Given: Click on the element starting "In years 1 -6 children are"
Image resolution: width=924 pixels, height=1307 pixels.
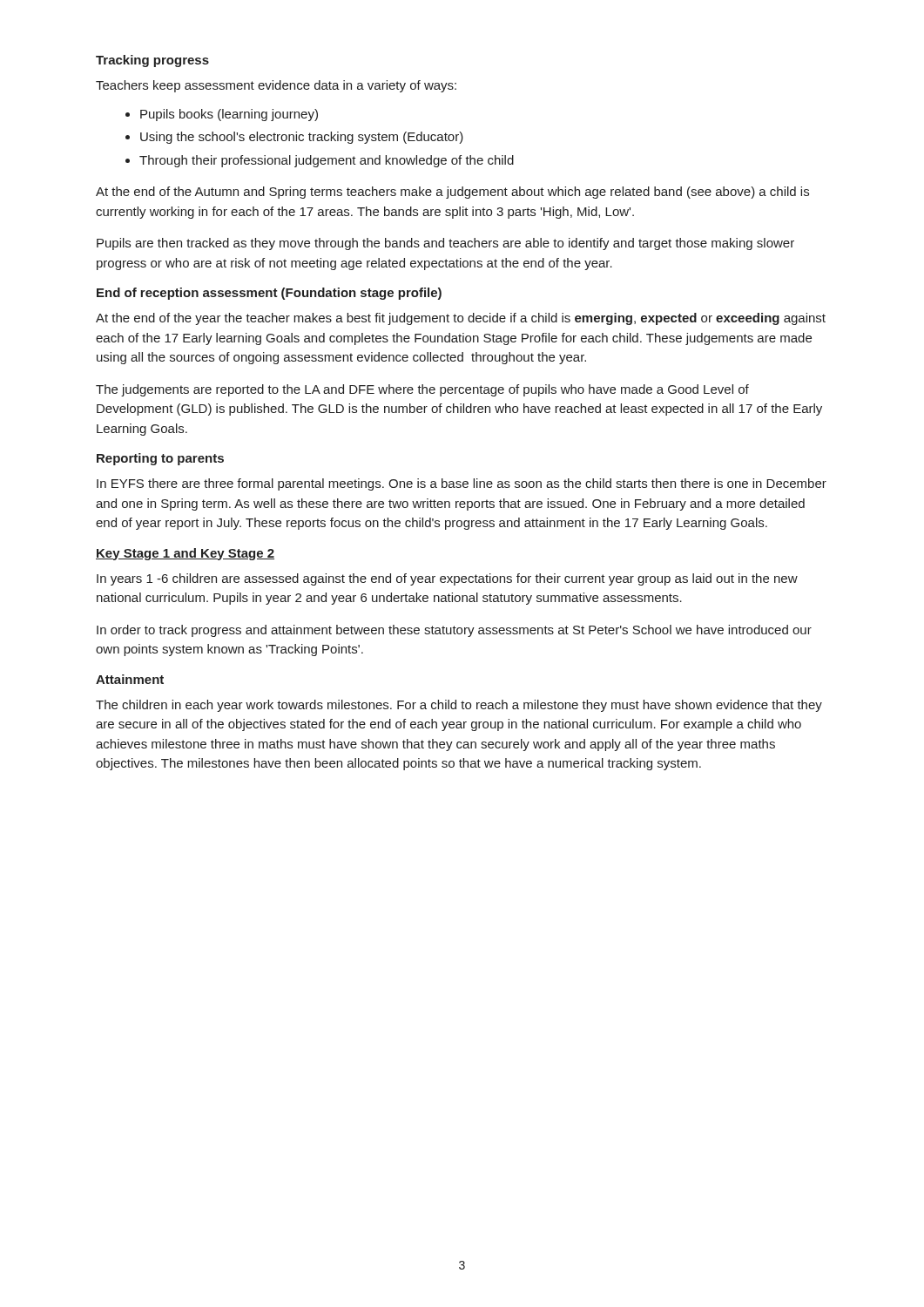Looking at the screenshot, I should (447, 587).
